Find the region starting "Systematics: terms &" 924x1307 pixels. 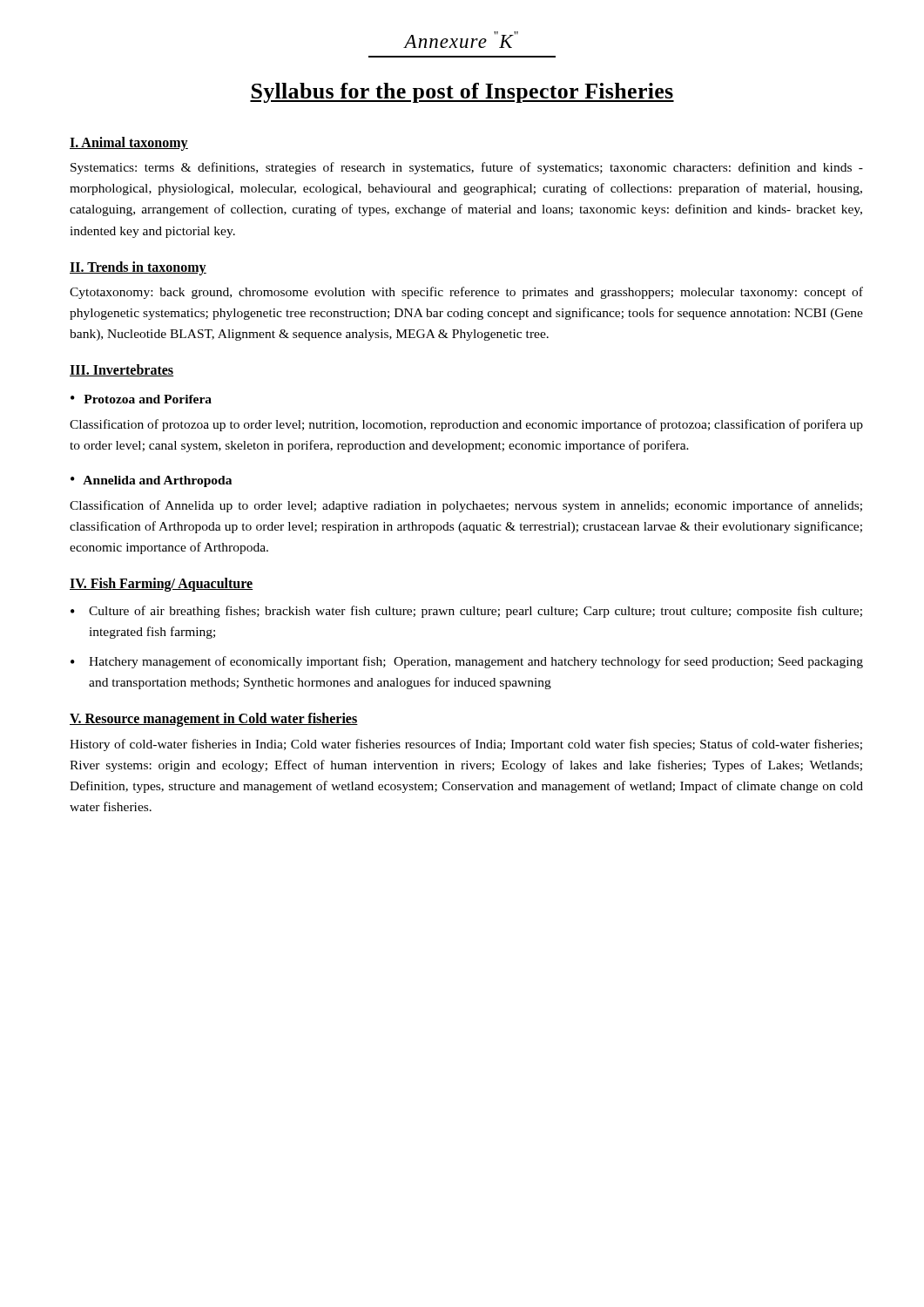[x=466, y=199]
